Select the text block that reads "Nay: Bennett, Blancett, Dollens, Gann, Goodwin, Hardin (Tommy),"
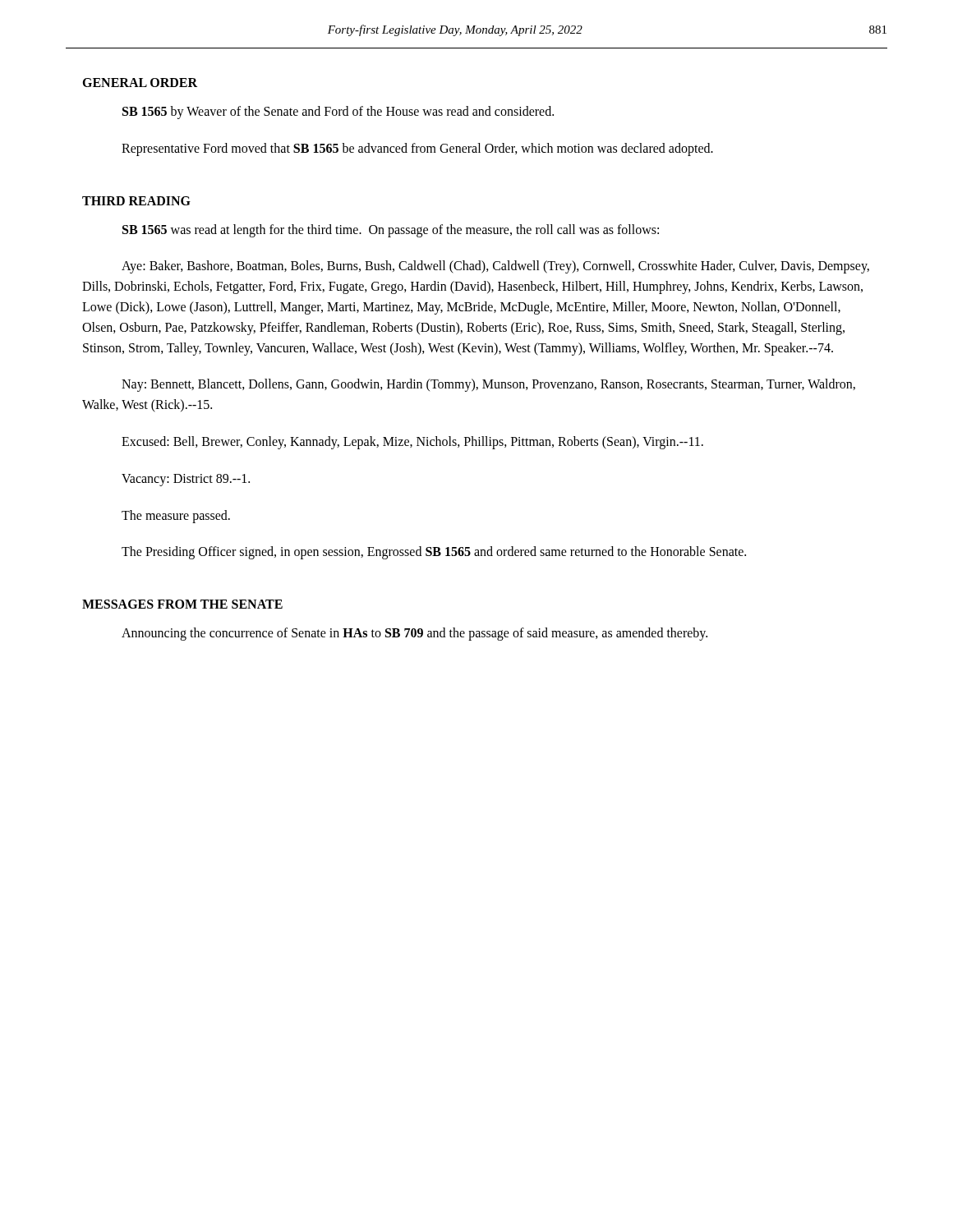953x1232 pixels. [x=469, y=394]
